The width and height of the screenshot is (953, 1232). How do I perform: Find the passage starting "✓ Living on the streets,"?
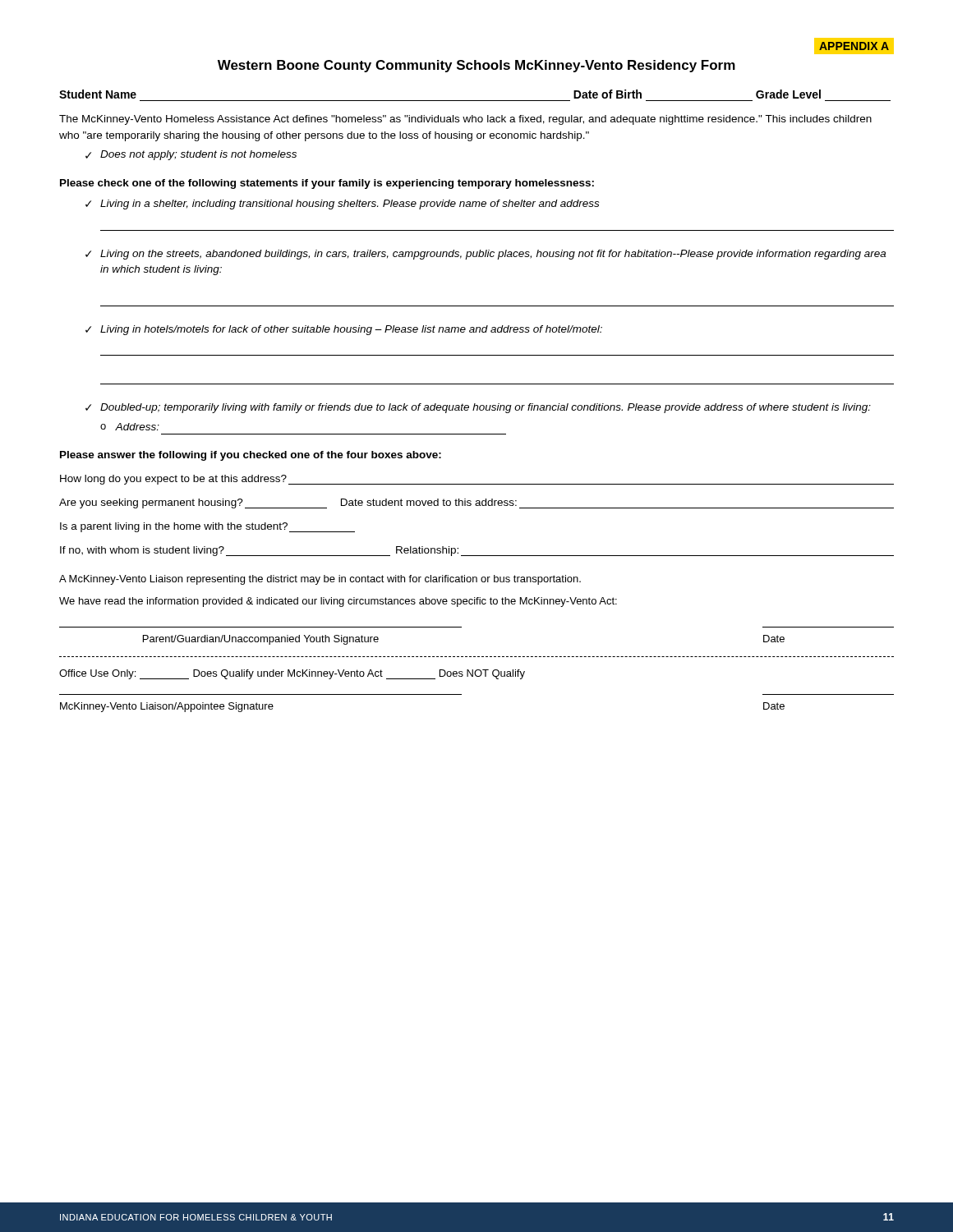click(x=486, y=255)
